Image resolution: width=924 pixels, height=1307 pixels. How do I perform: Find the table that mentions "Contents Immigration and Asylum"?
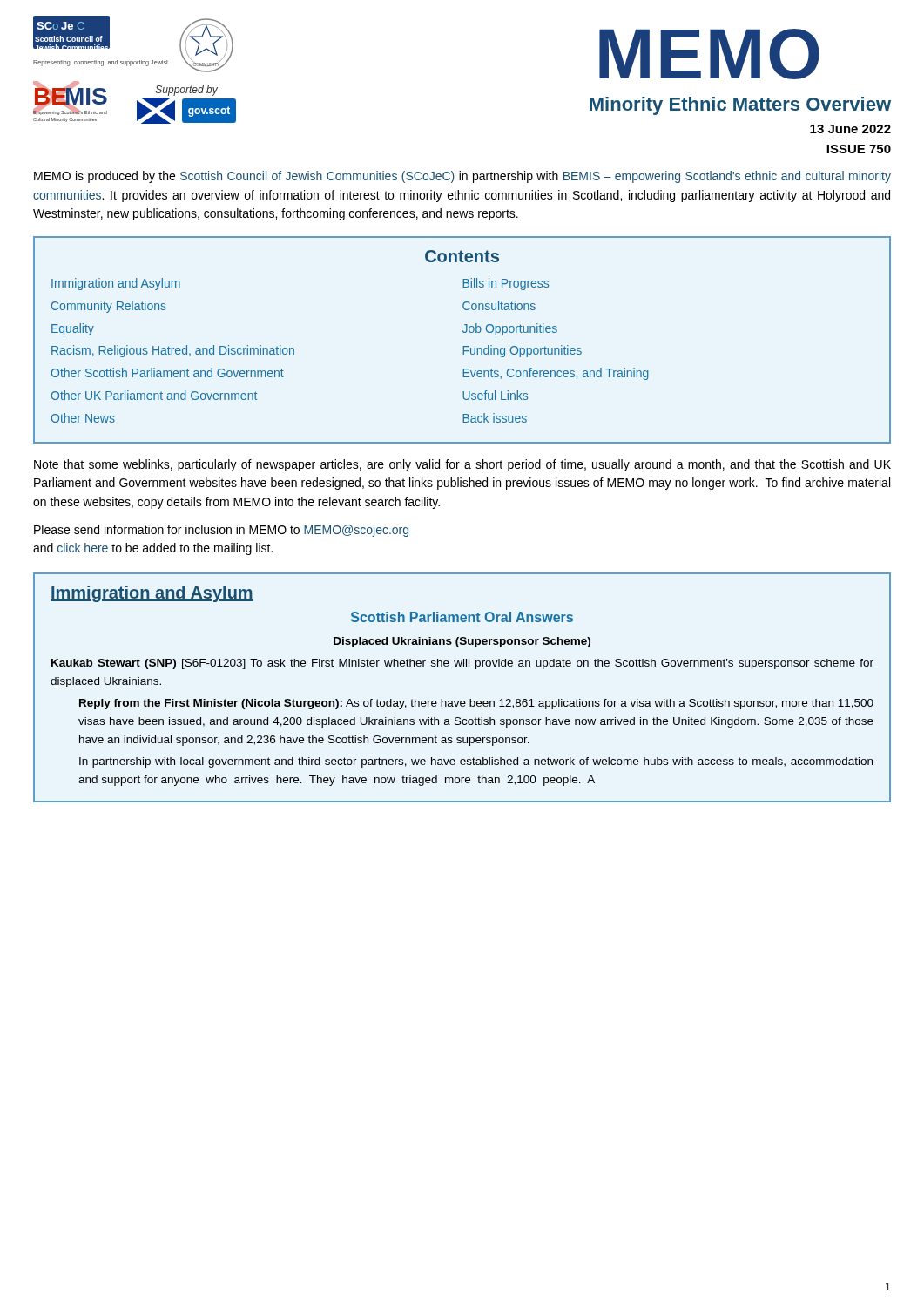pyautogui.click(x=462, y=340)
